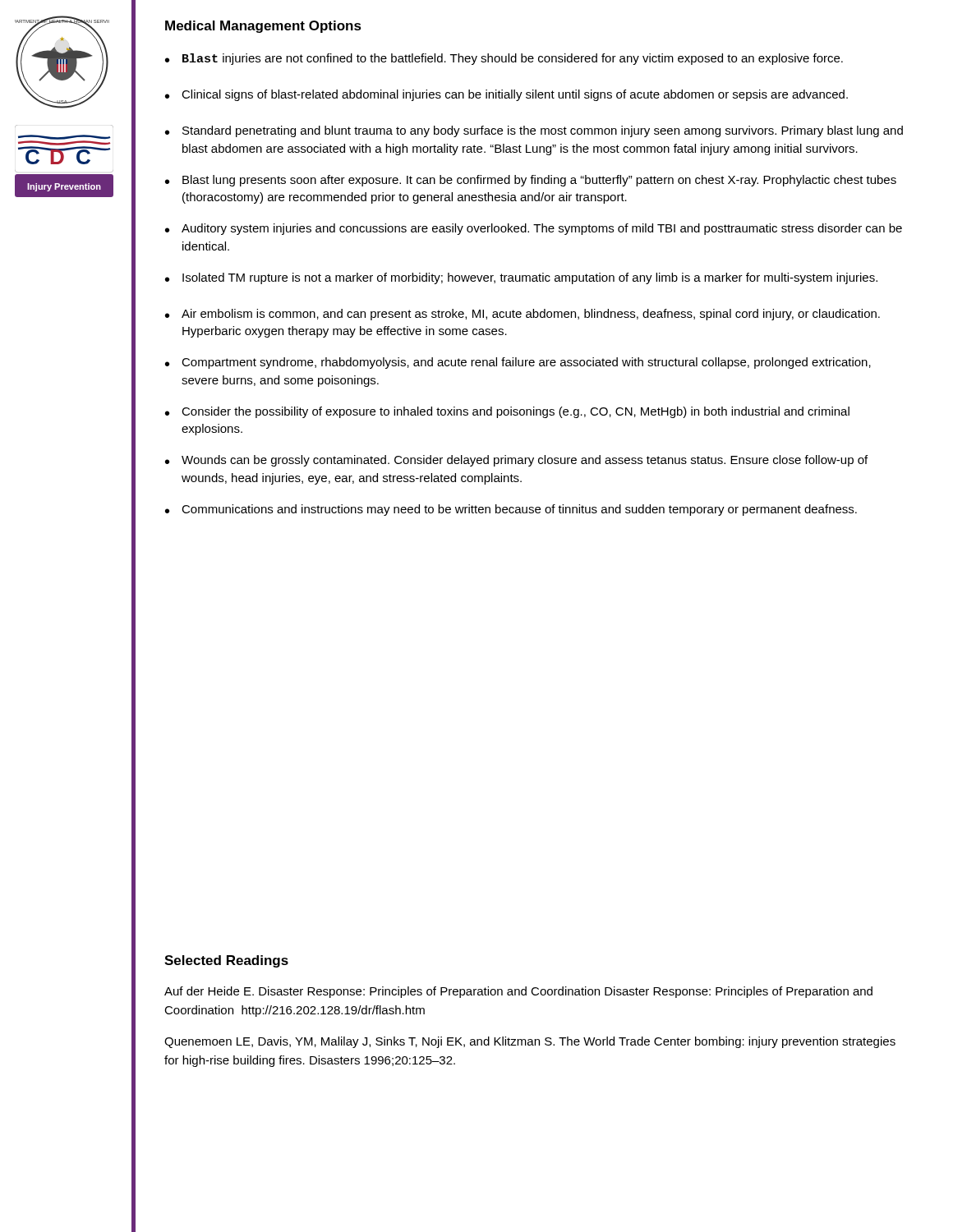Locate the list item containing "Communications and instructions may"
Viewport: 953px width, 1232px height.
coord(520,509)
